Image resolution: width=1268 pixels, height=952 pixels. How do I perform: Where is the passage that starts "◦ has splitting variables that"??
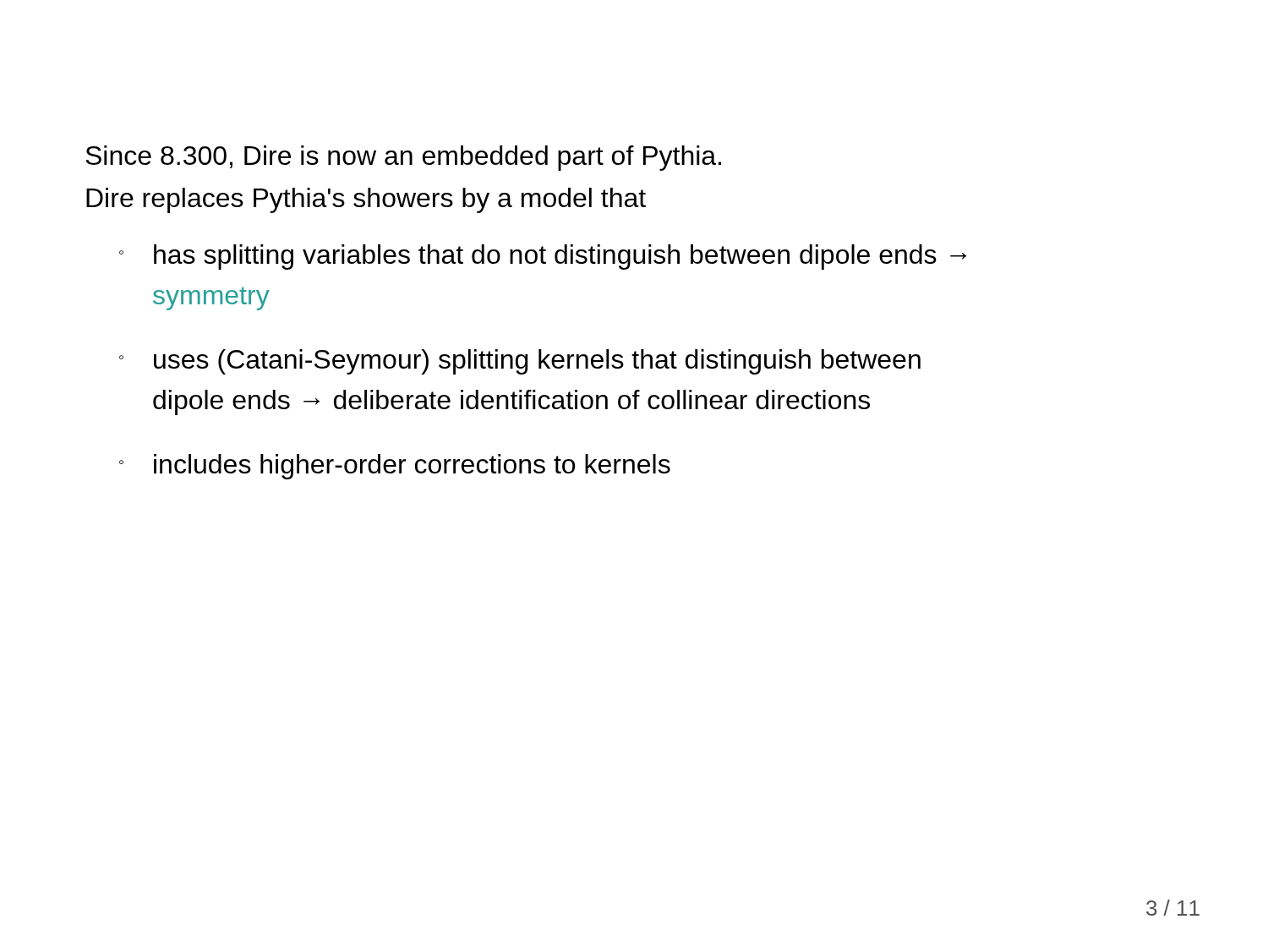point(651,275)
